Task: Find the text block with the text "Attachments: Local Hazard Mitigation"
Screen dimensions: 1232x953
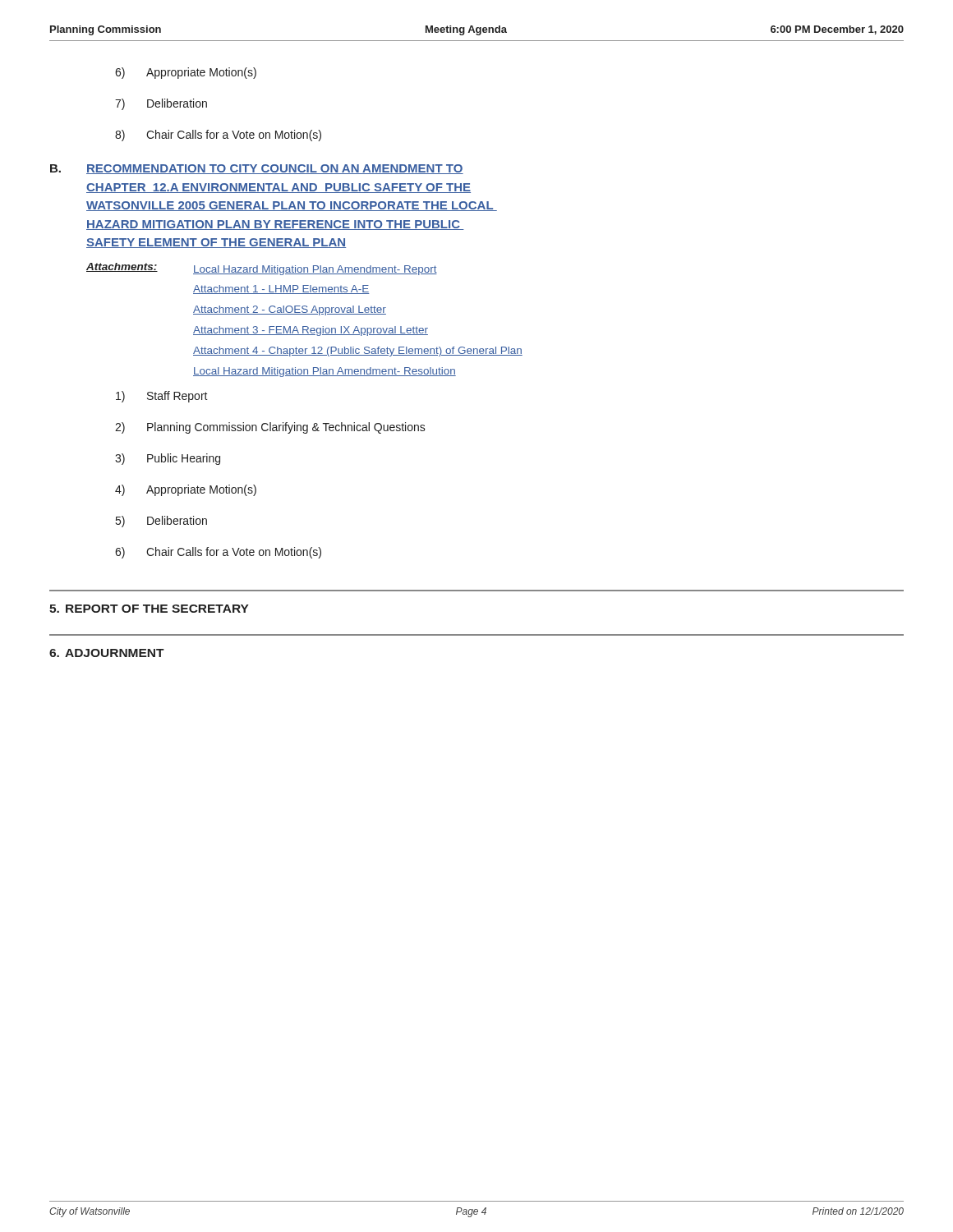Action: point(304,321)
